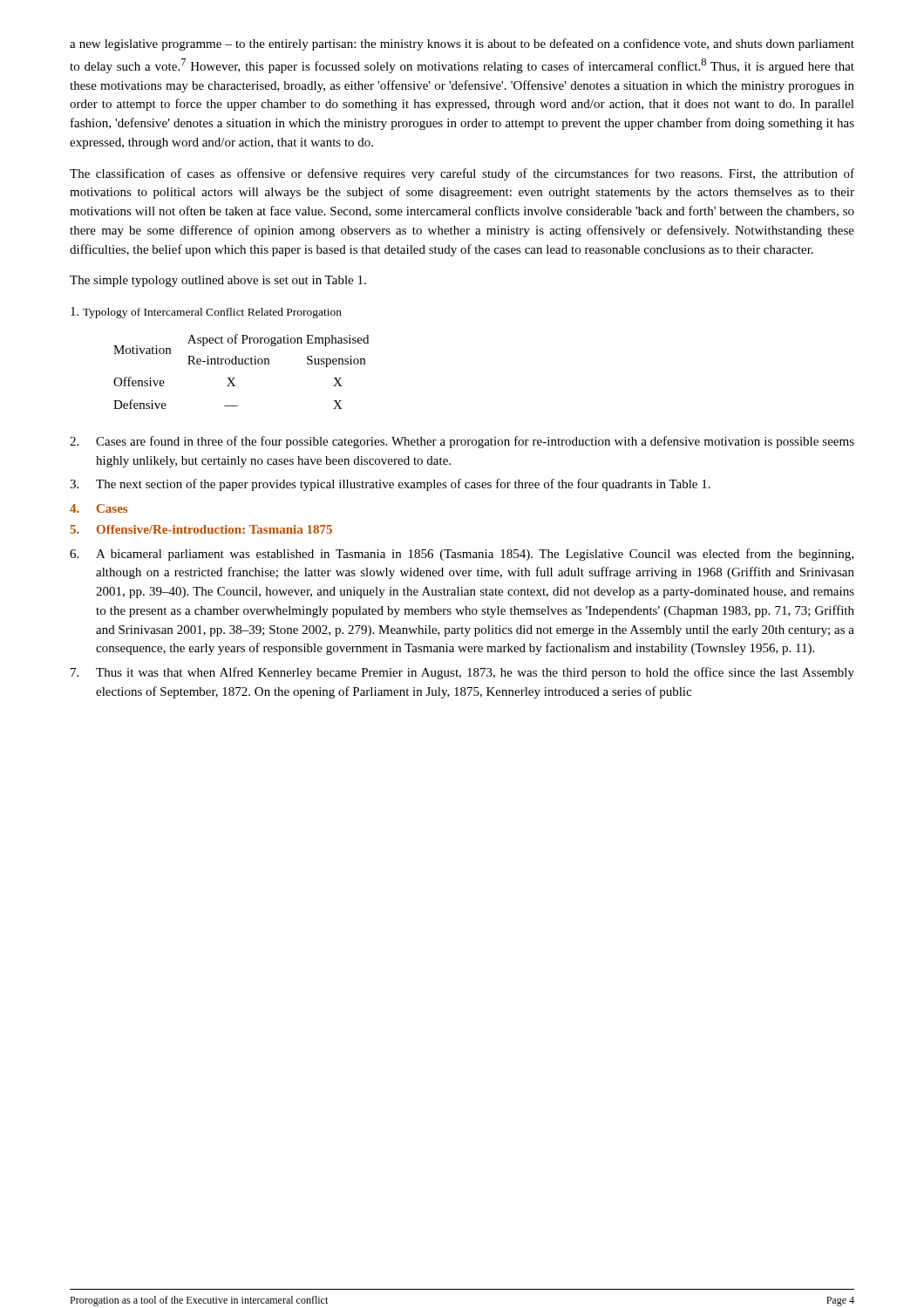This screenshot has width=924, height=1308.
Task: Click the passage that begins "a new legislative"
Action: (x=462, y=93)
